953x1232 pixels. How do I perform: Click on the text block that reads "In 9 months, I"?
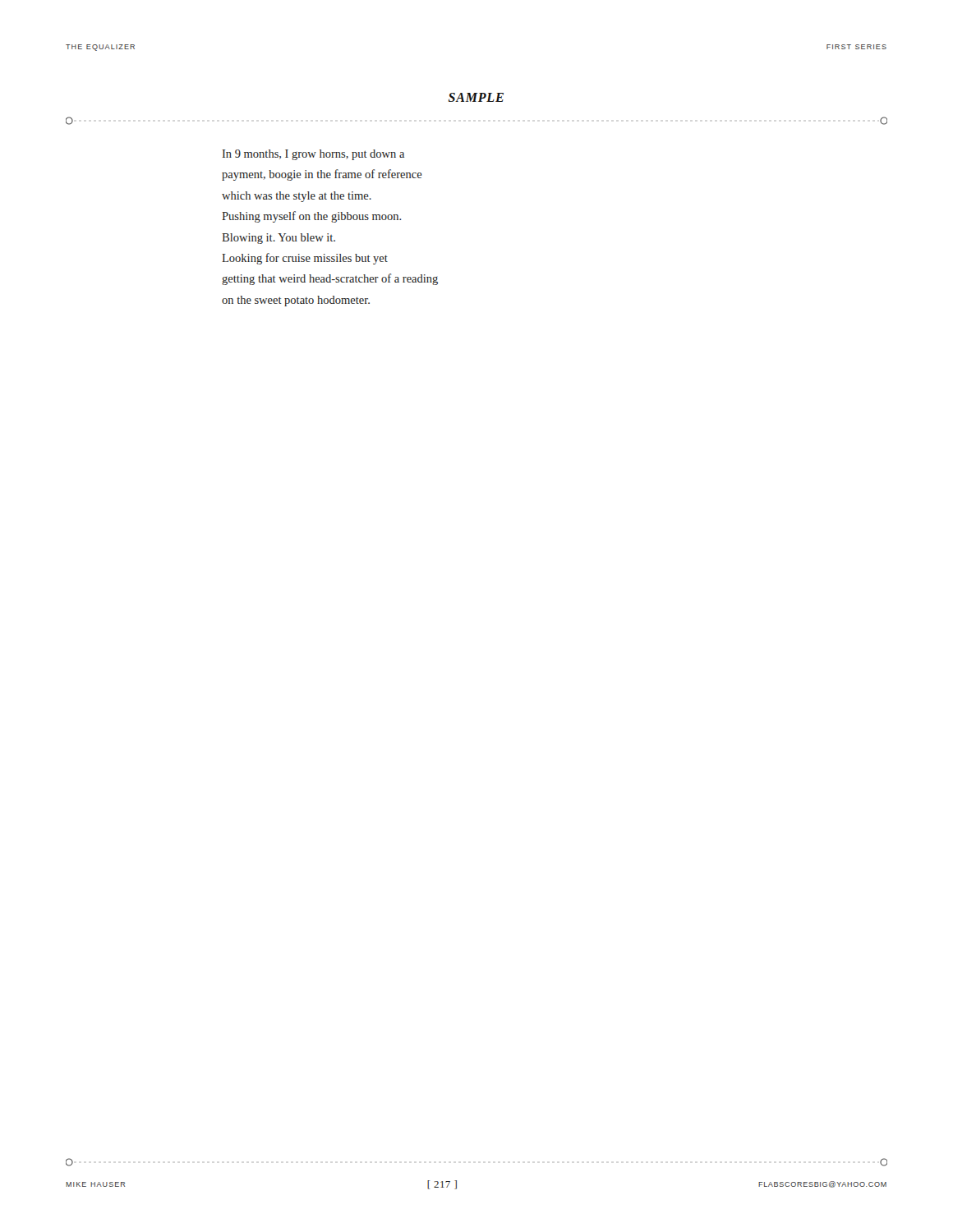point(330,227)
